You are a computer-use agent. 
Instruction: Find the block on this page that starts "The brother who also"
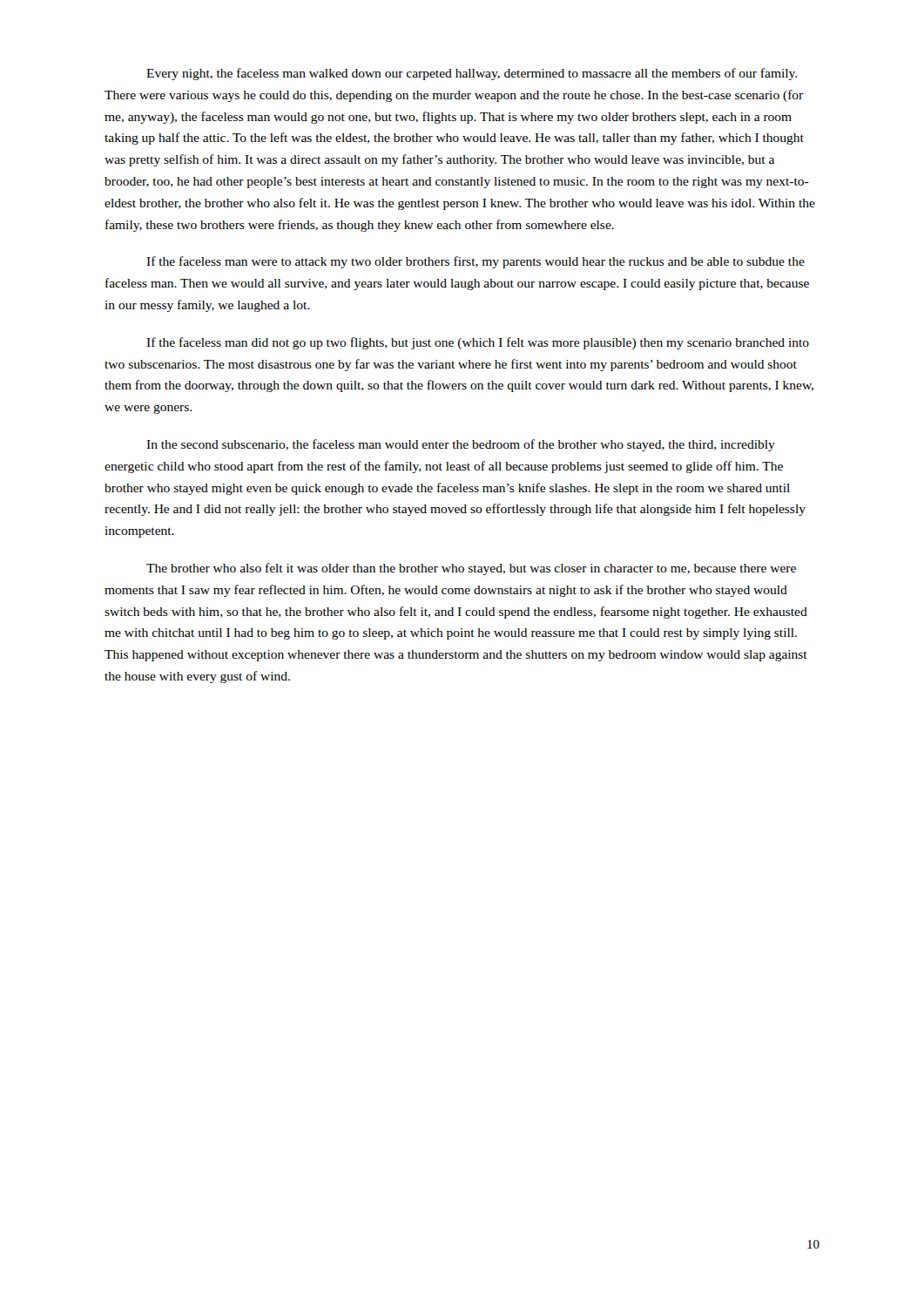click(462, 622)
